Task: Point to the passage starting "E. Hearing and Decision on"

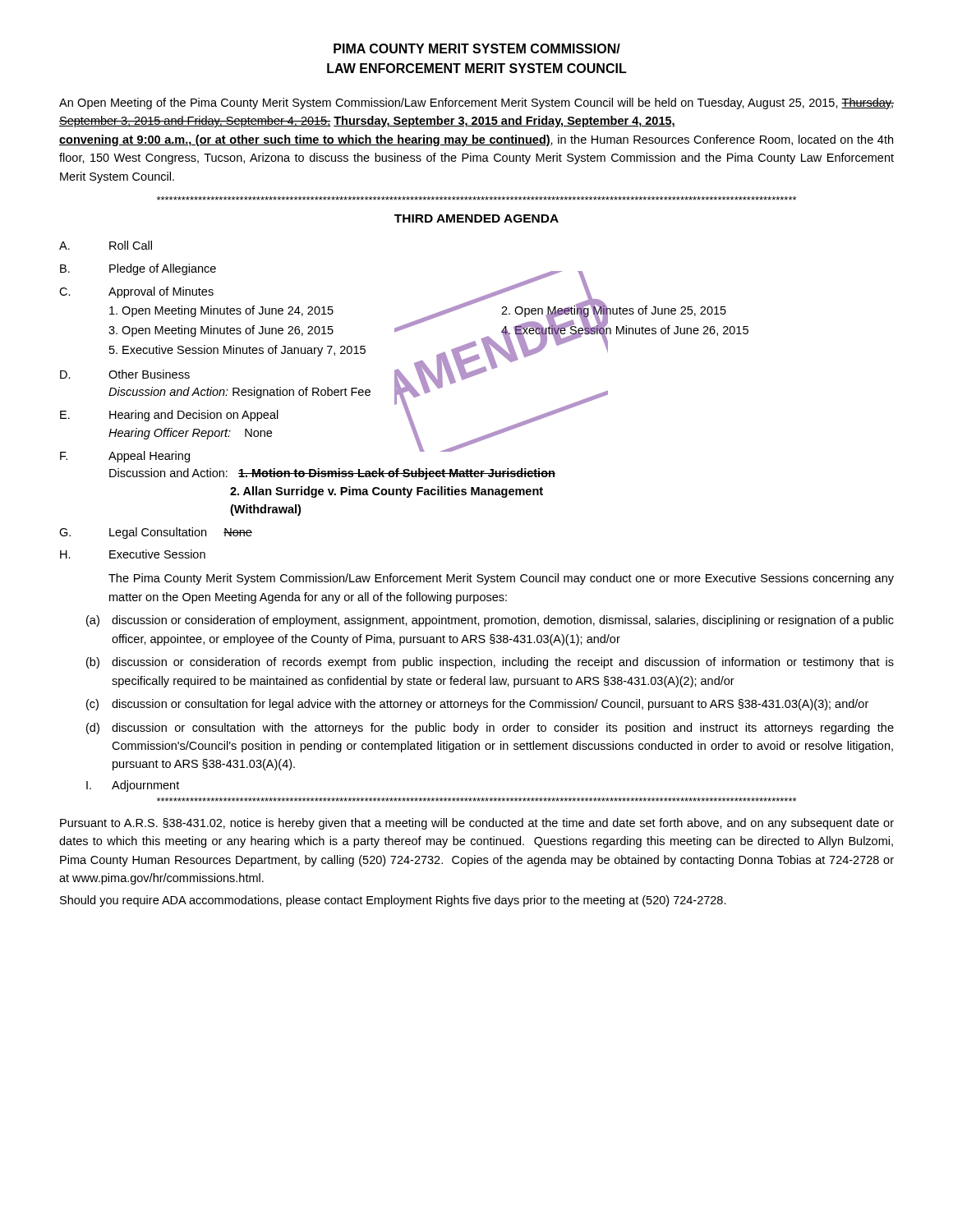Action: 476,425
